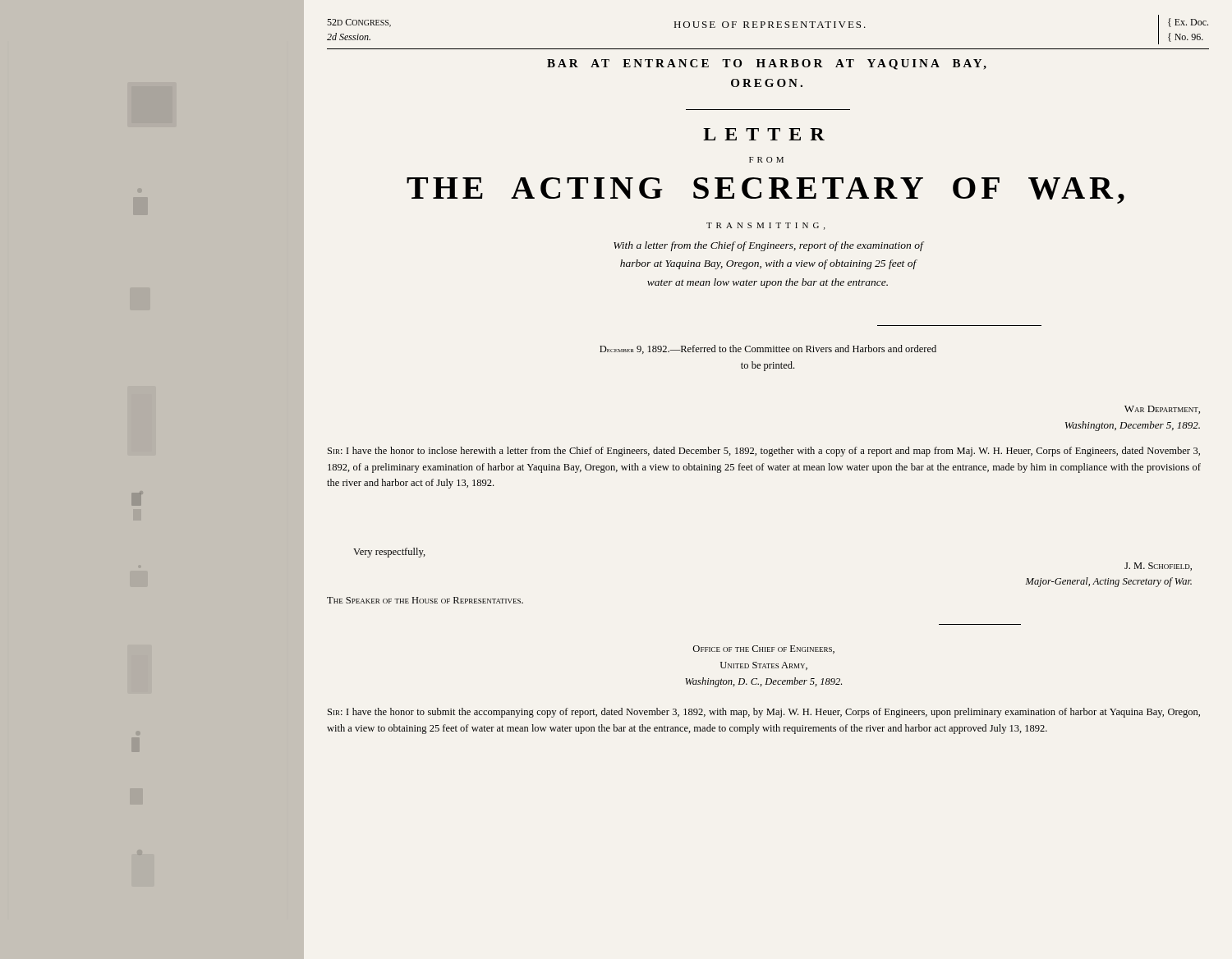Point to the block beginning "With a letter from the Chief of Engineers,"
1232x959 pixels.
pyautogui.click(x=768, y=263)
